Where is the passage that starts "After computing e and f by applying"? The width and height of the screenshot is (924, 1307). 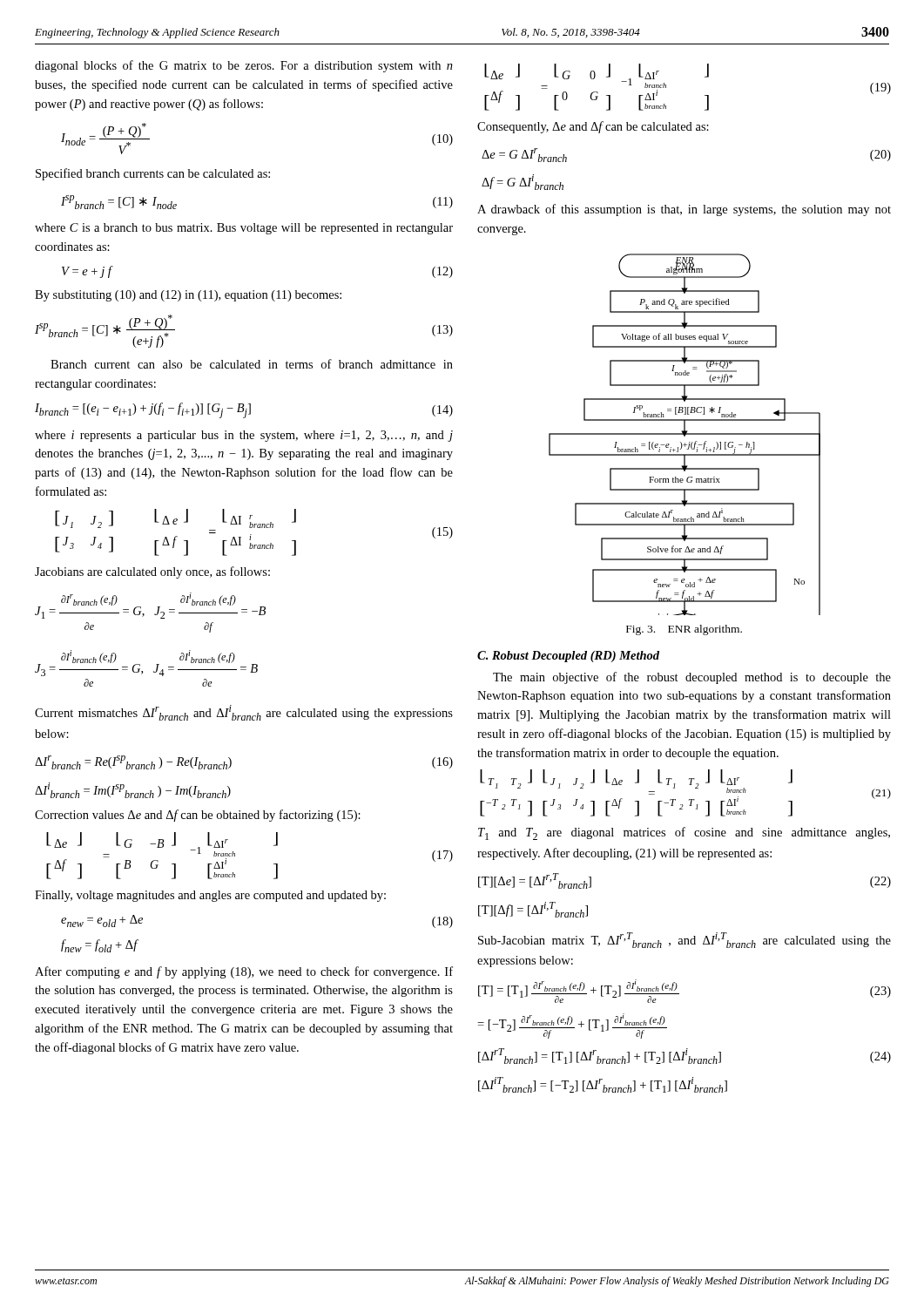[x=244, y=1010]
